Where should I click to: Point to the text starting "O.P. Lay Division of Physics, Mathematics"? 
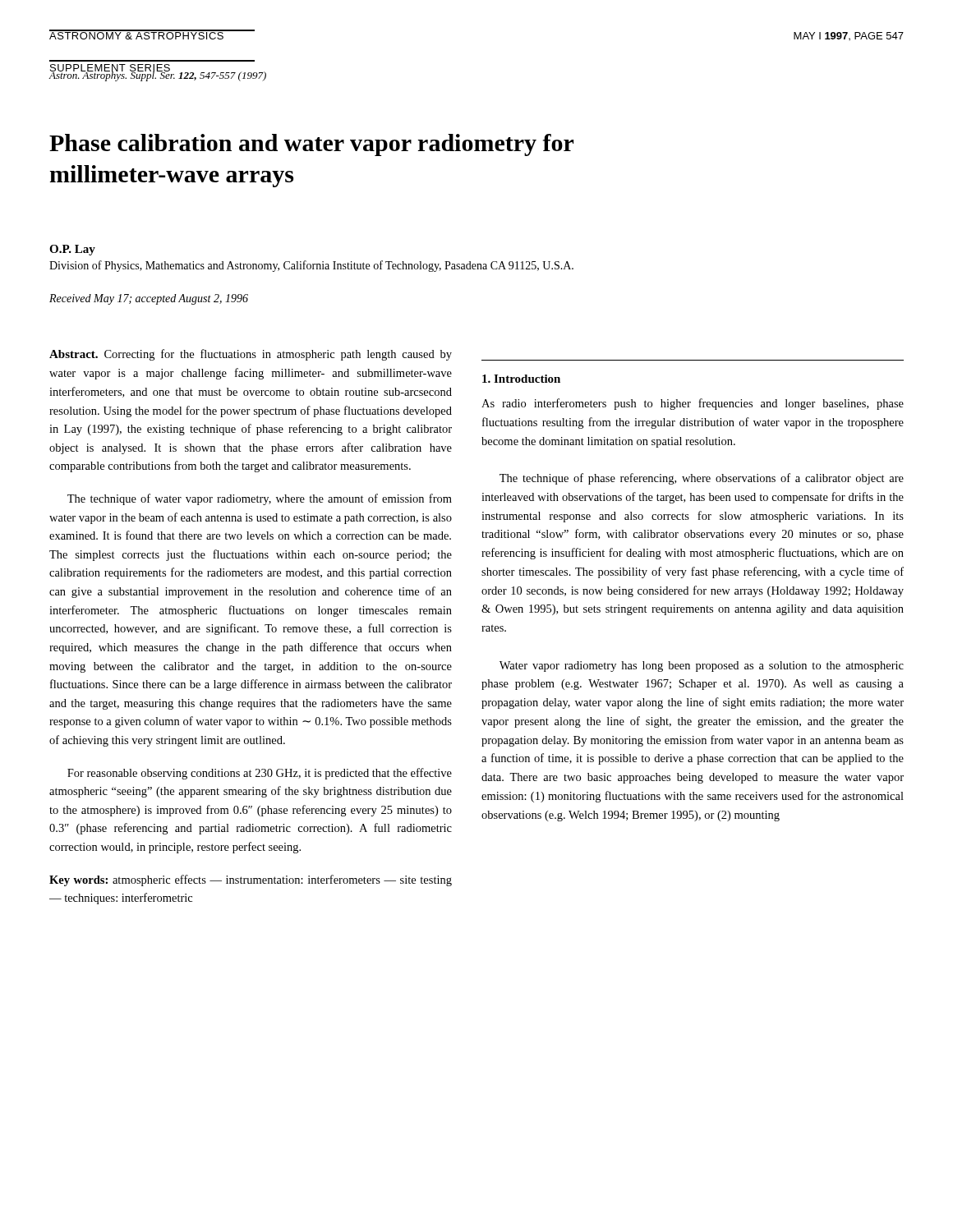click(312, 257)
